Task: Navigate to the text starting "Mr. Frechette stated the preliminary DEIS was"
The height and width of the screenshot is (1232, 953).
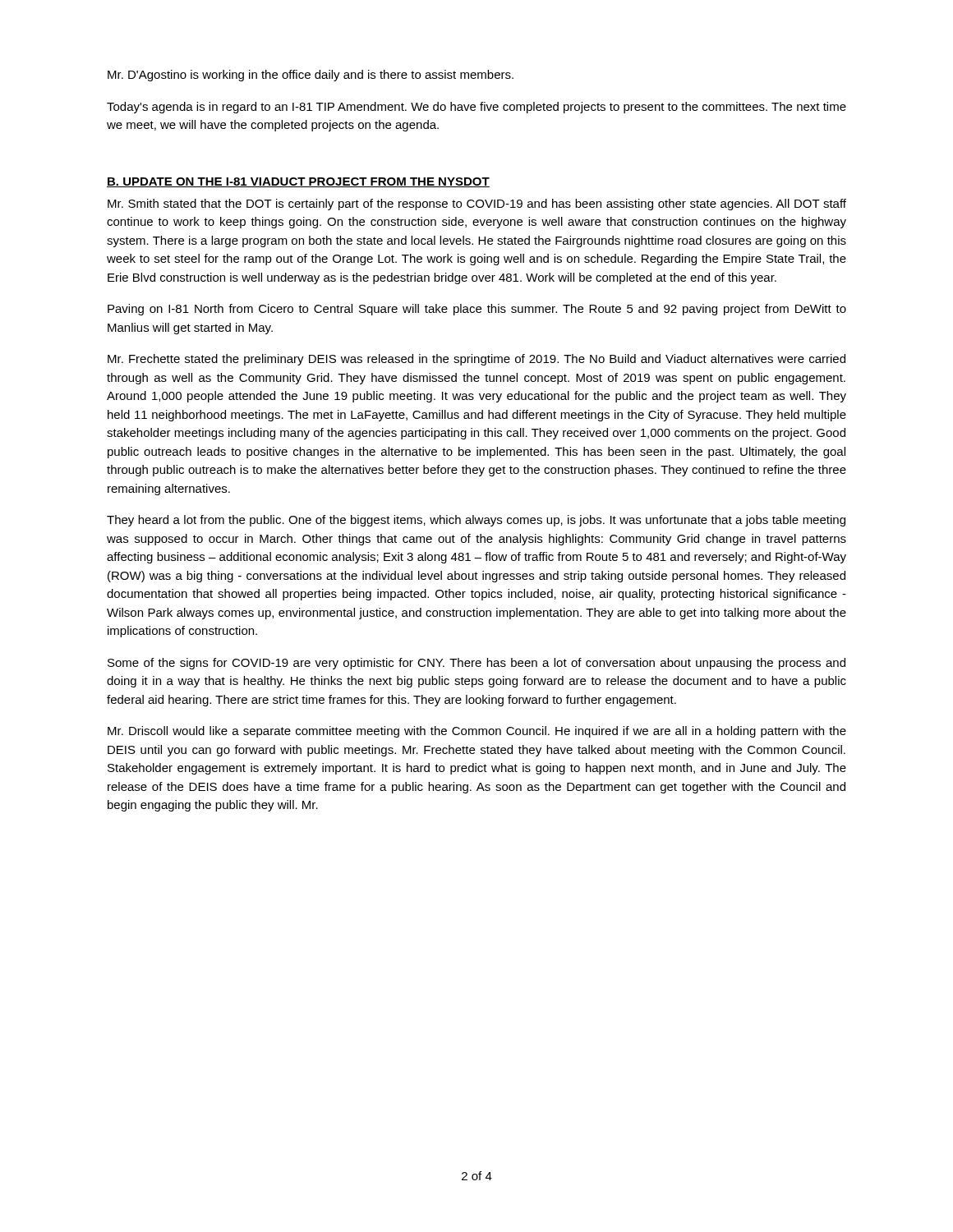Action: pos(476,423)
